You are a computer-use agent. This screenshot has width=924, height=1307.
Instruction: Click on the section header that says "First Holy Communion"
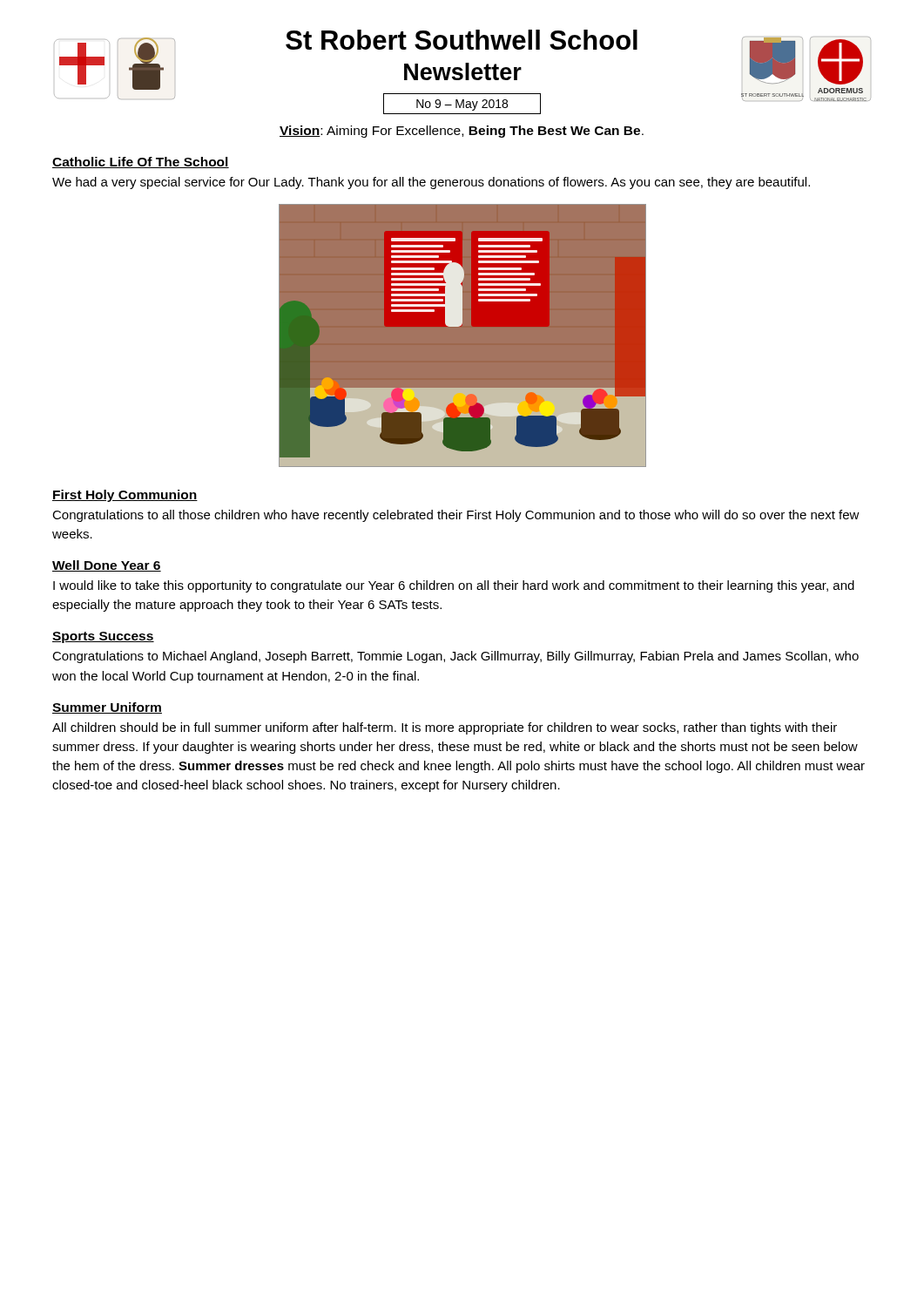pos(125,494)
